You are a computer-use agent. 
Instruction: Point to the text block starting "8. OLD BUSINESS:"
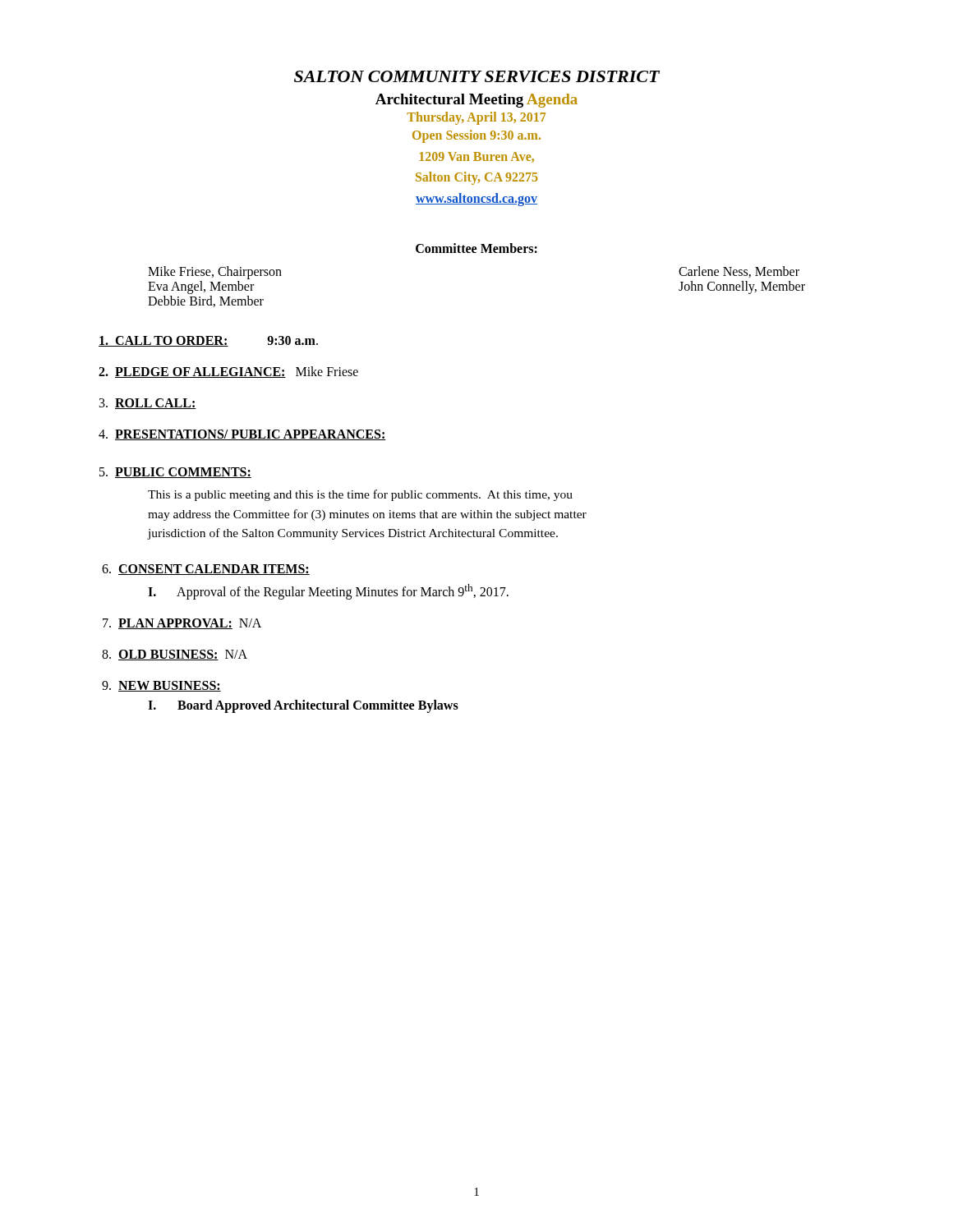(x=173, y=655)
